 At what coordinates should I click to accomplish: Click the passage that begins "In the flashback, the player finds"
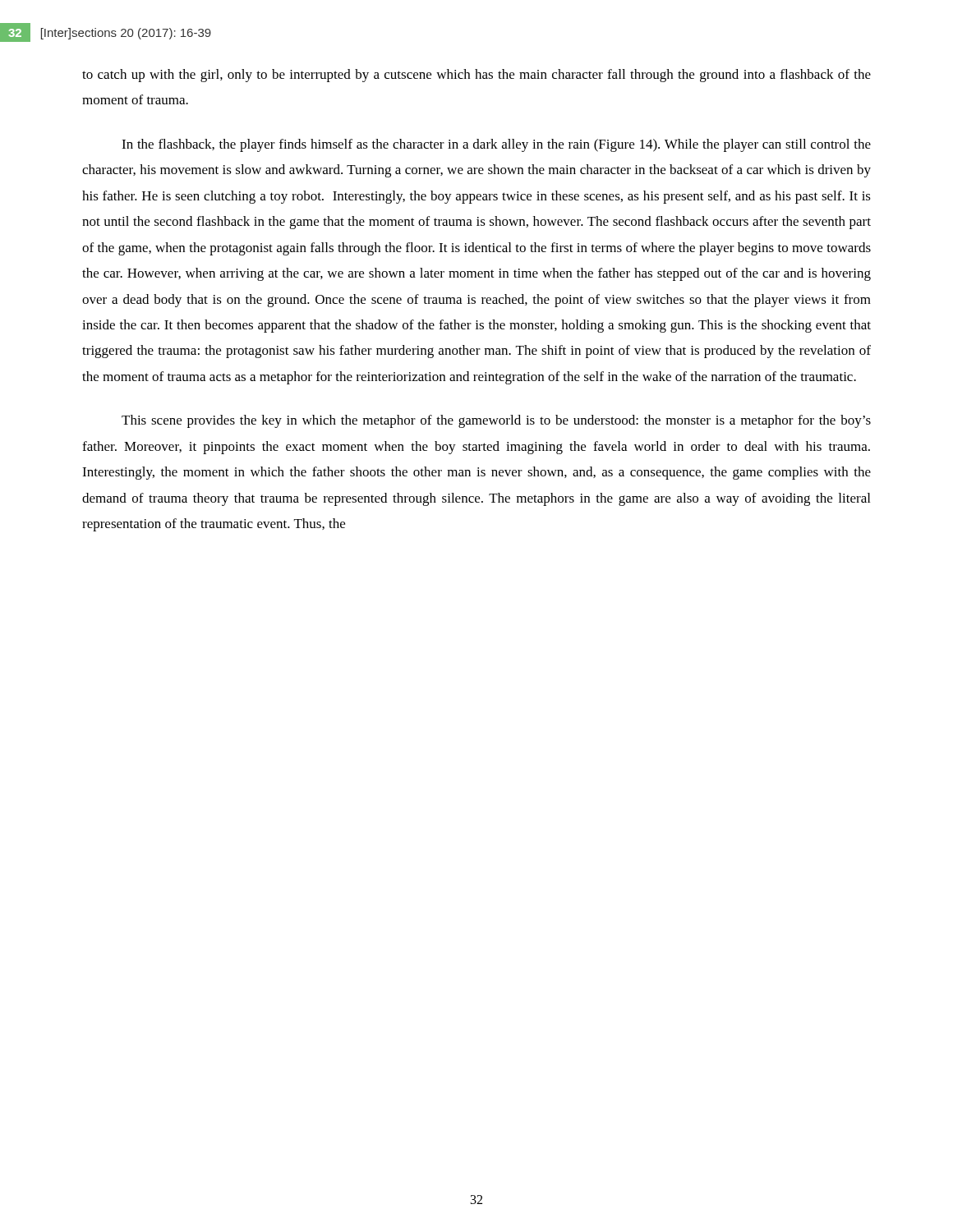(476, 260)
